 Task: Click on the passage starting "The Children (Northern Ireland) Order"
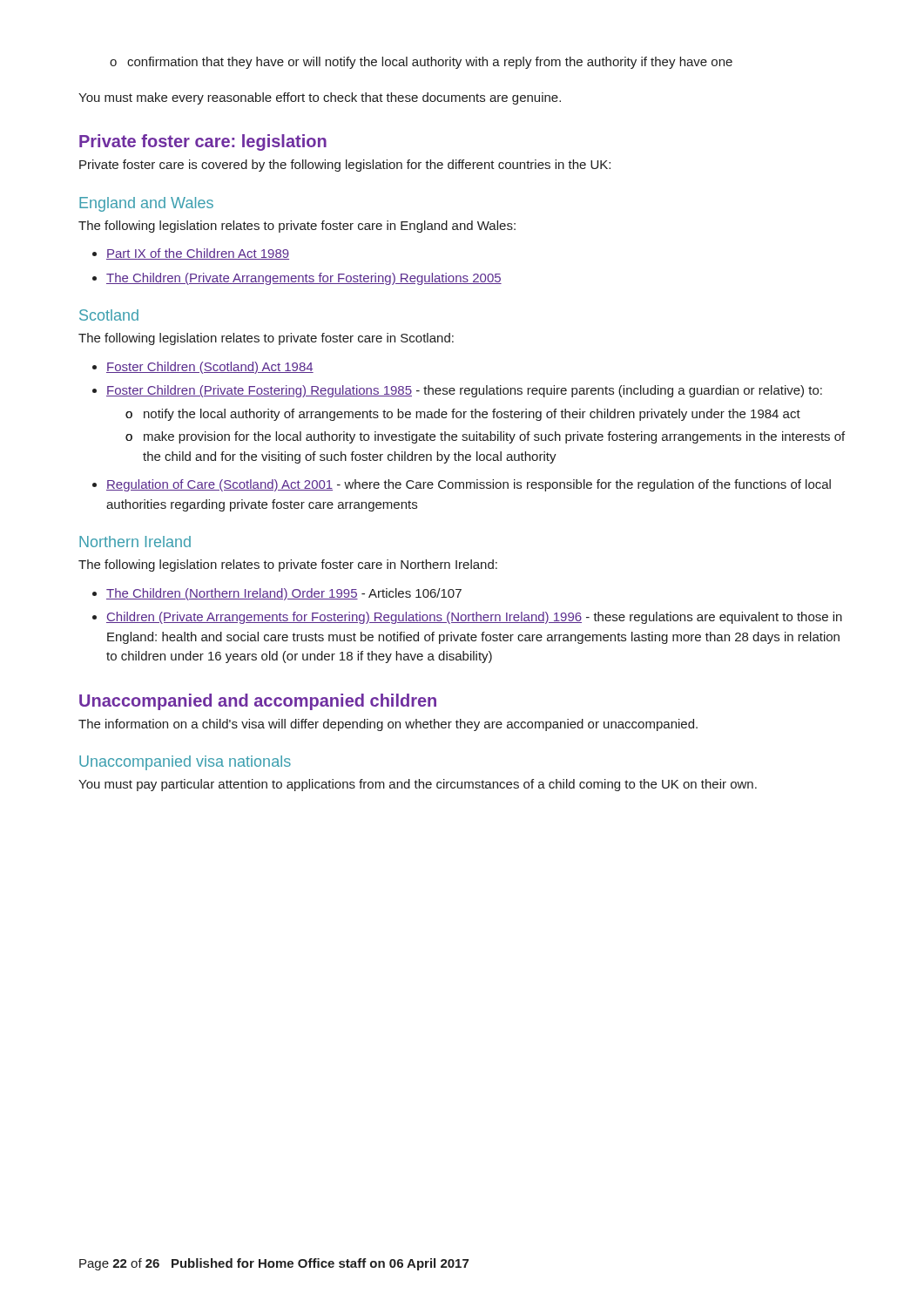[462, 593]
